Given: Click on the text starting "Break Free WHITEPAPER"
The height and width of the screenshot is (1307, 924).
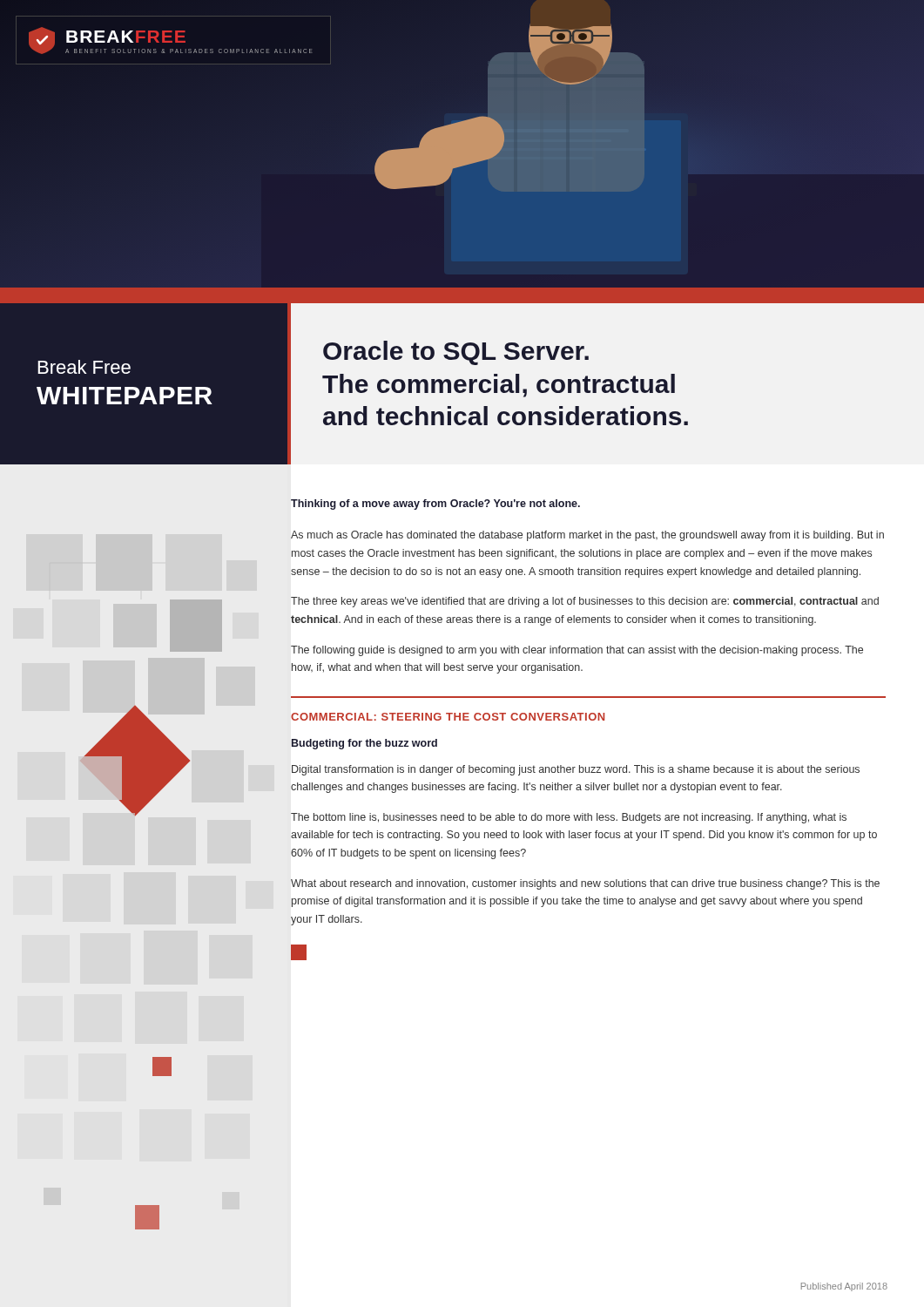Looking at the screenshot, I should point(162,384).
